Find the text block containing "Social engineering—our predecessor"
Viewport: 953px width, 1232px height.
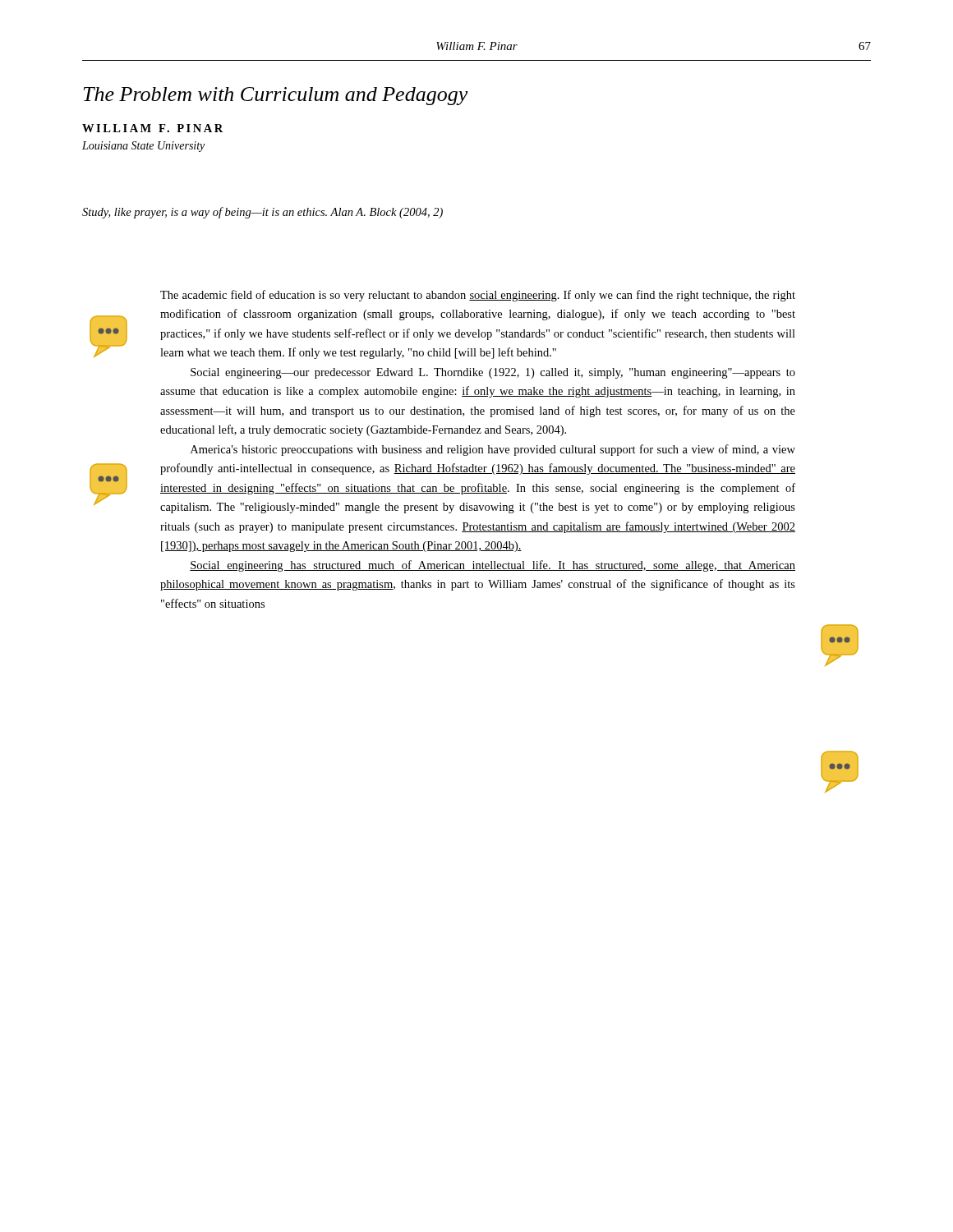[x=478, y=401]
